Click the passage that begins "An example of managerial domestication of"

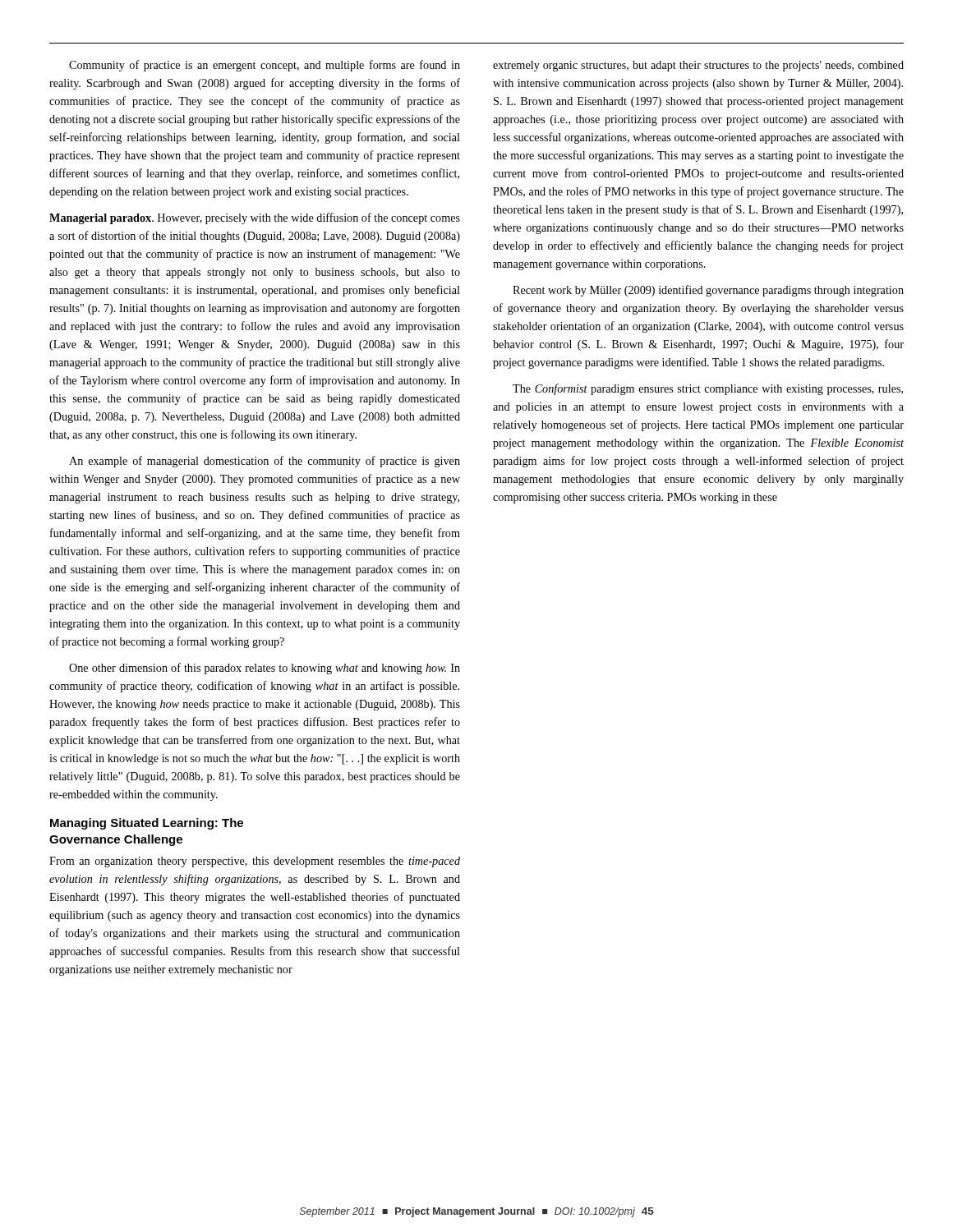tap(255, 551)
